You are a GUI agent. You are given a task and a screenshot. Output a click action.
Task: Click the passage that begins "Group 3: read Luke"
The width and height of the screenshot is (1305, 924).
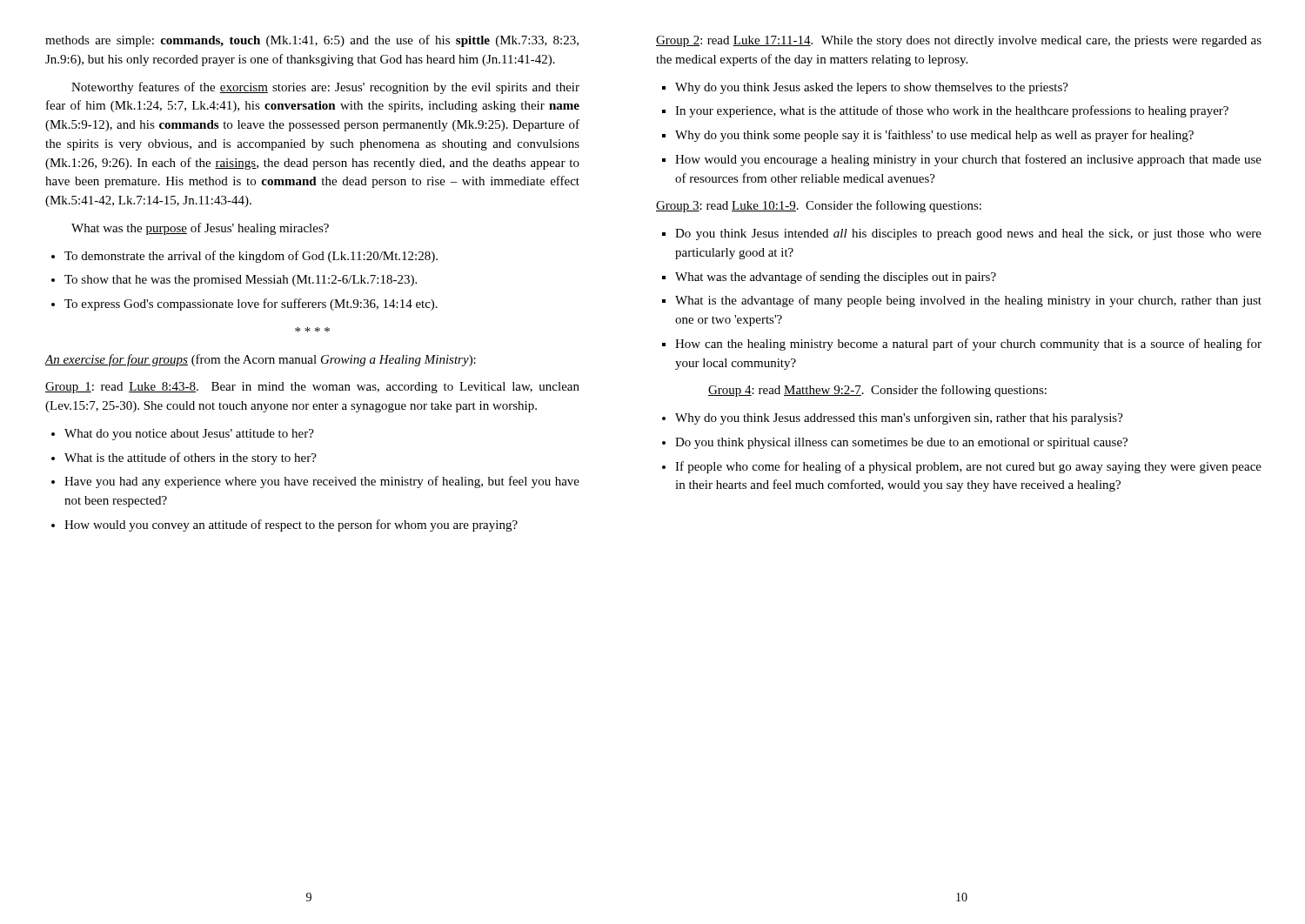point(959,206)
